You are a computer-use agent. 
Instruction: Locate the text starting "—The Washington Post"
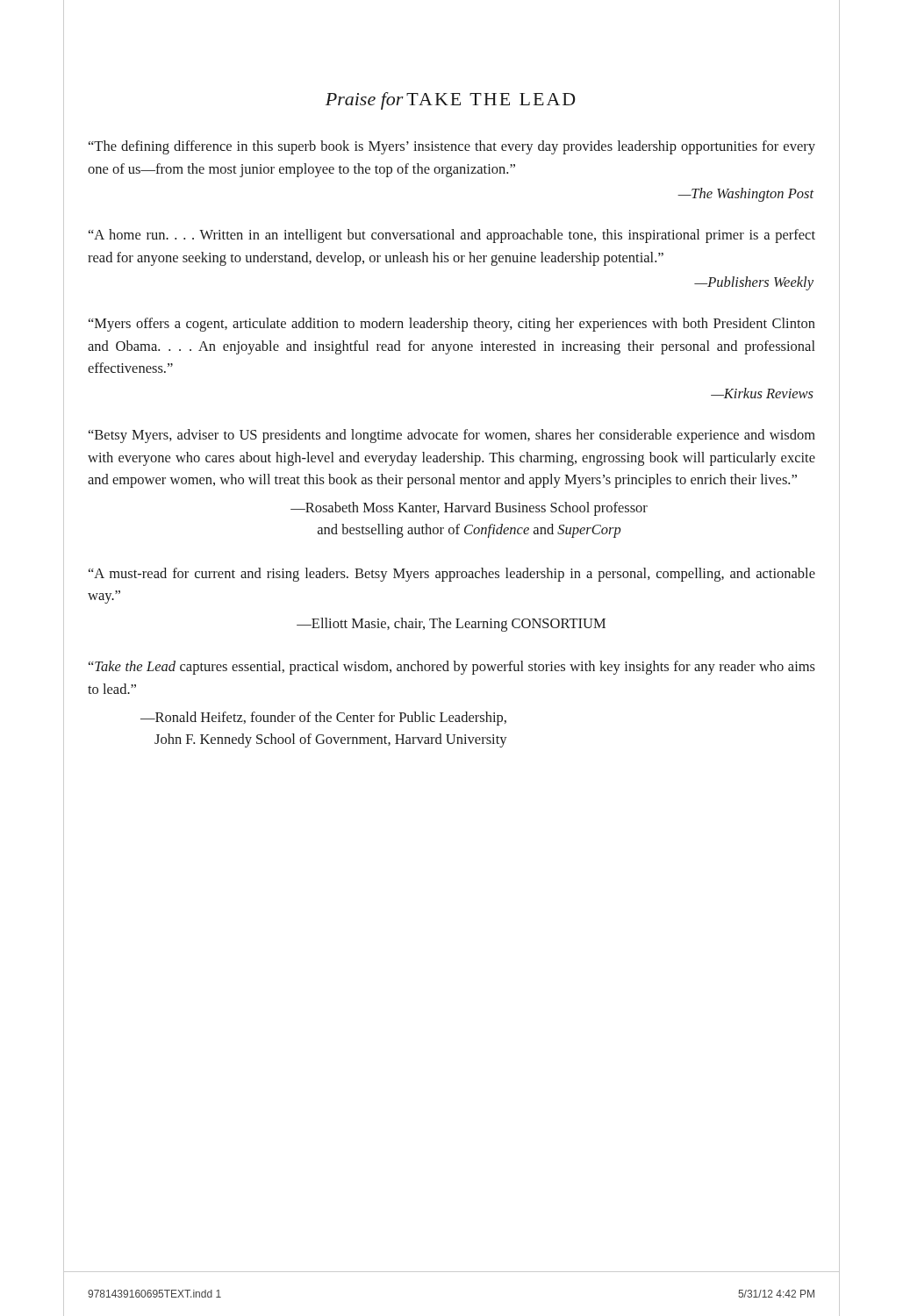(746, 194)
